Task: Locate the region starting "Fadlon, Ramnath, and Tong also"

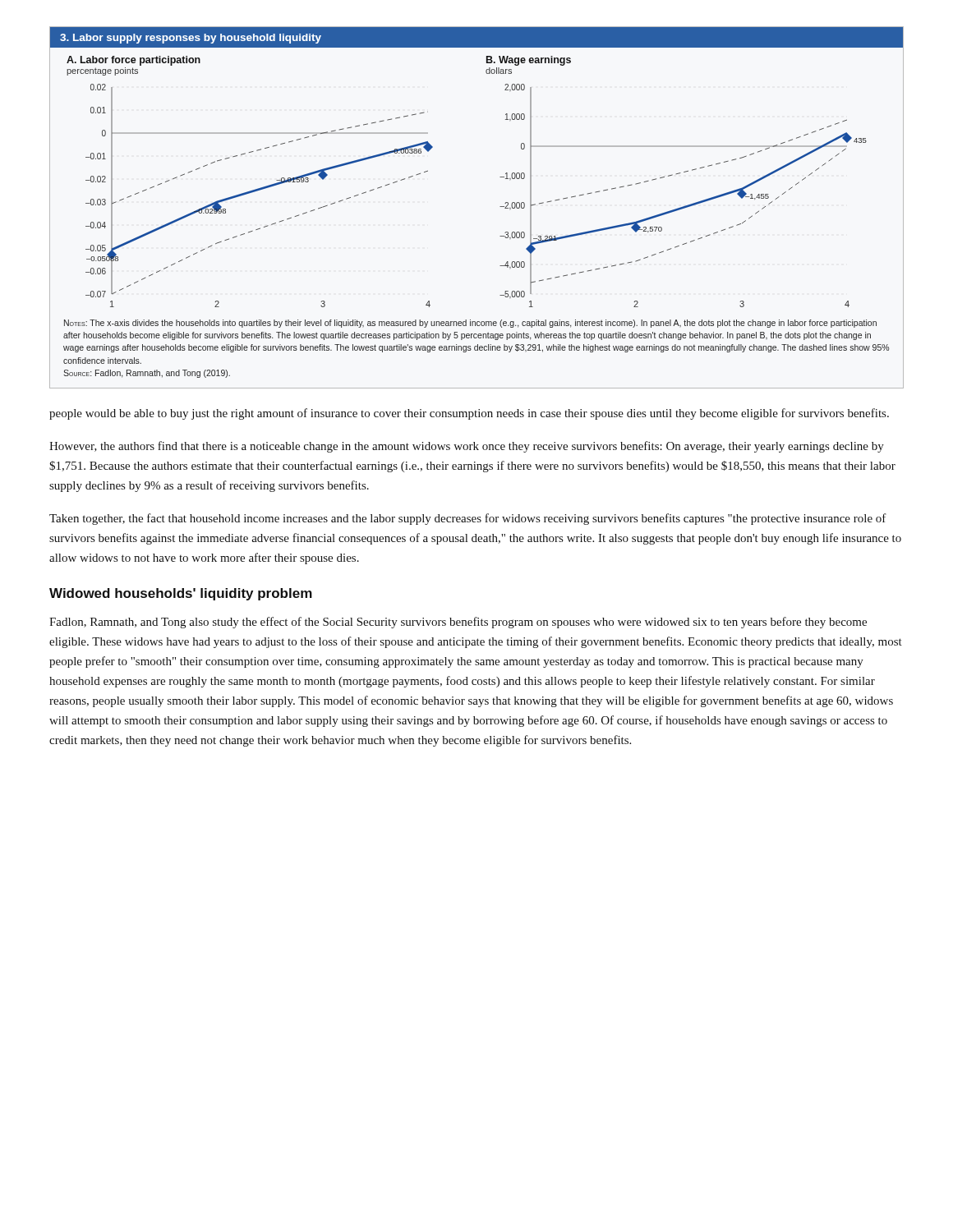Action: (476, 681)
